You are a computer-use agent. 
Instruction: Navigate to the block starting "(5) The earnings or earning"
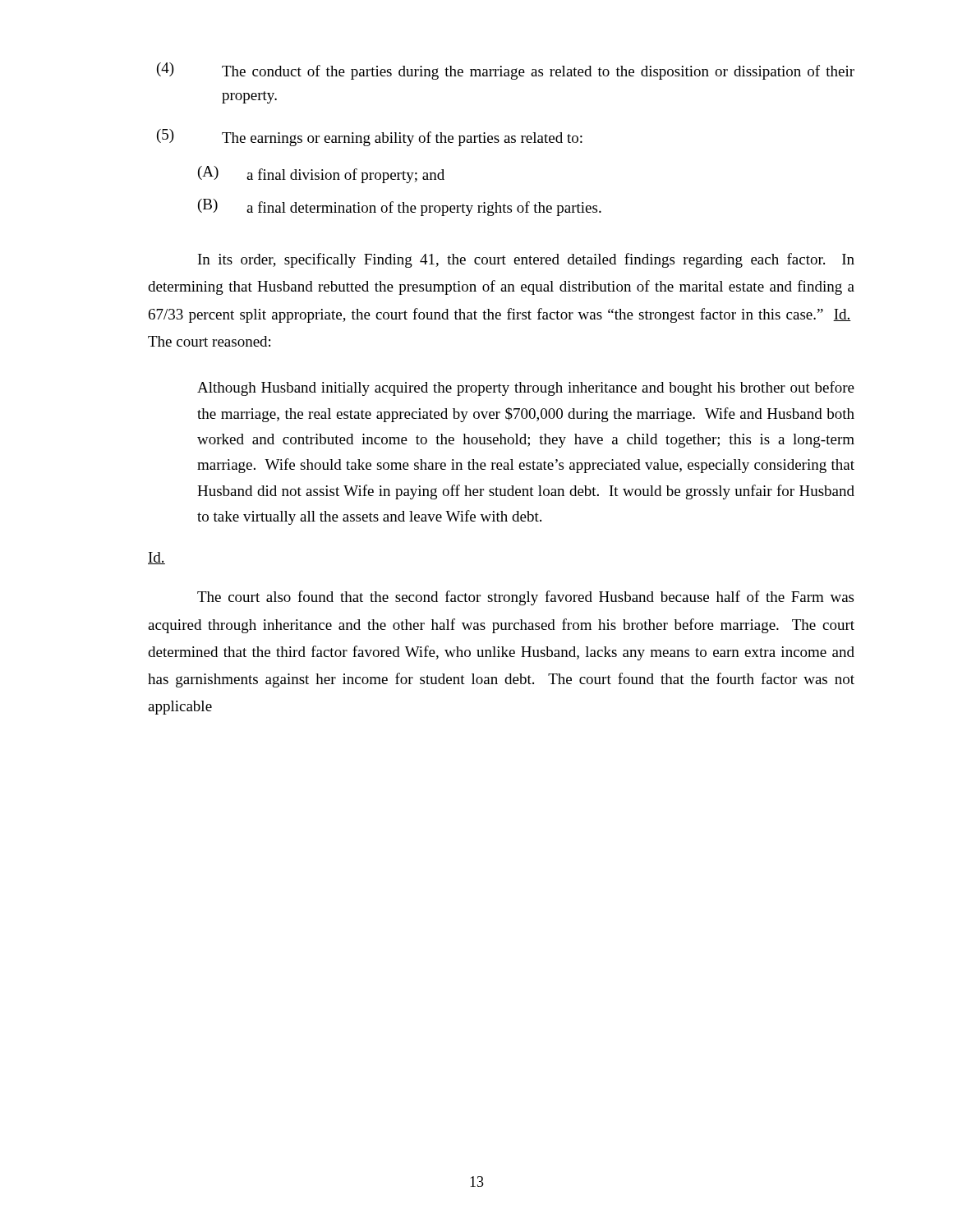click(x=501, y=138)
